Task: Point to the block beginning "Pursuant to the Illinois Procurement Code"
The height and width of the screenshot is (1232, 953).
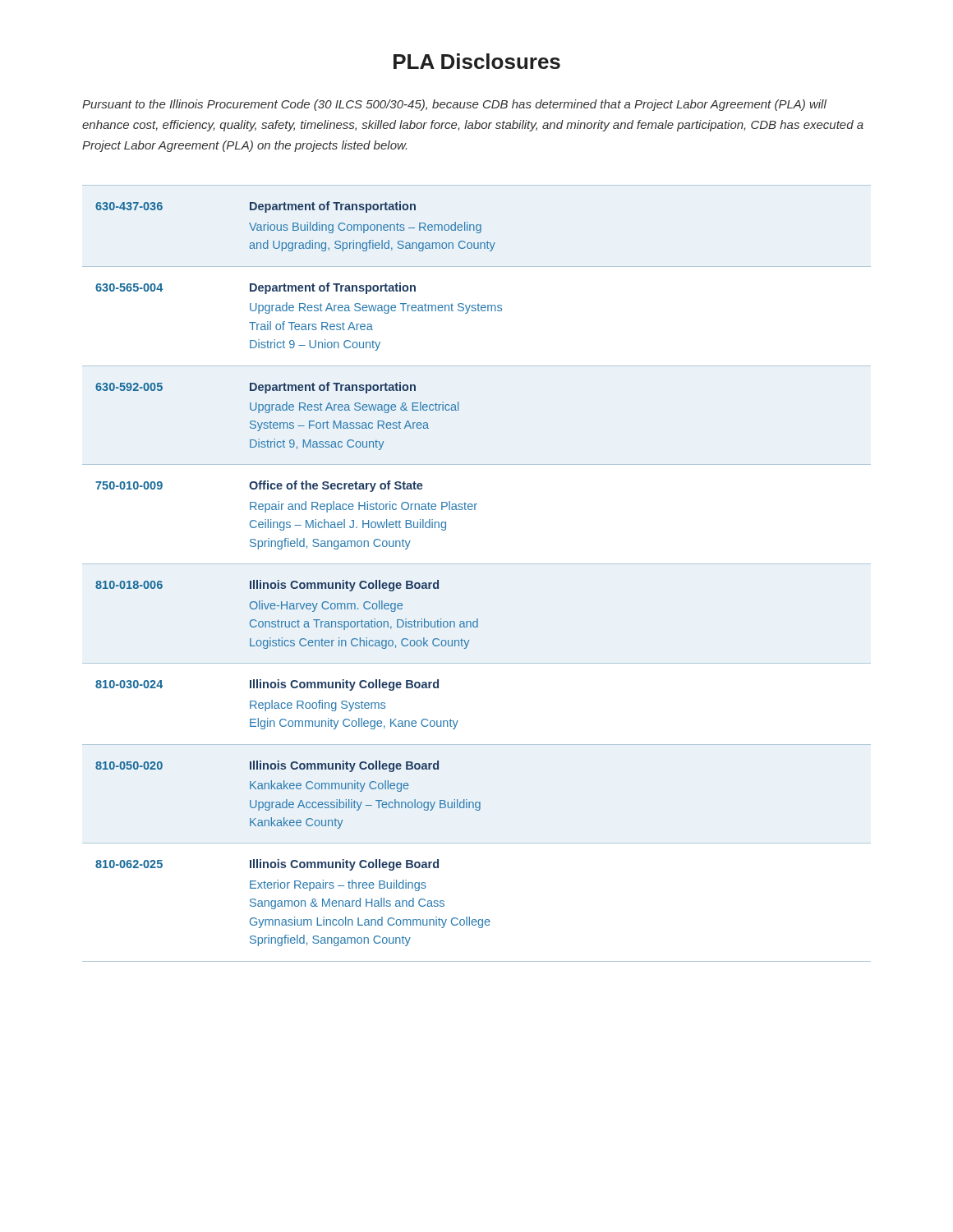Action: pos(473,124)
